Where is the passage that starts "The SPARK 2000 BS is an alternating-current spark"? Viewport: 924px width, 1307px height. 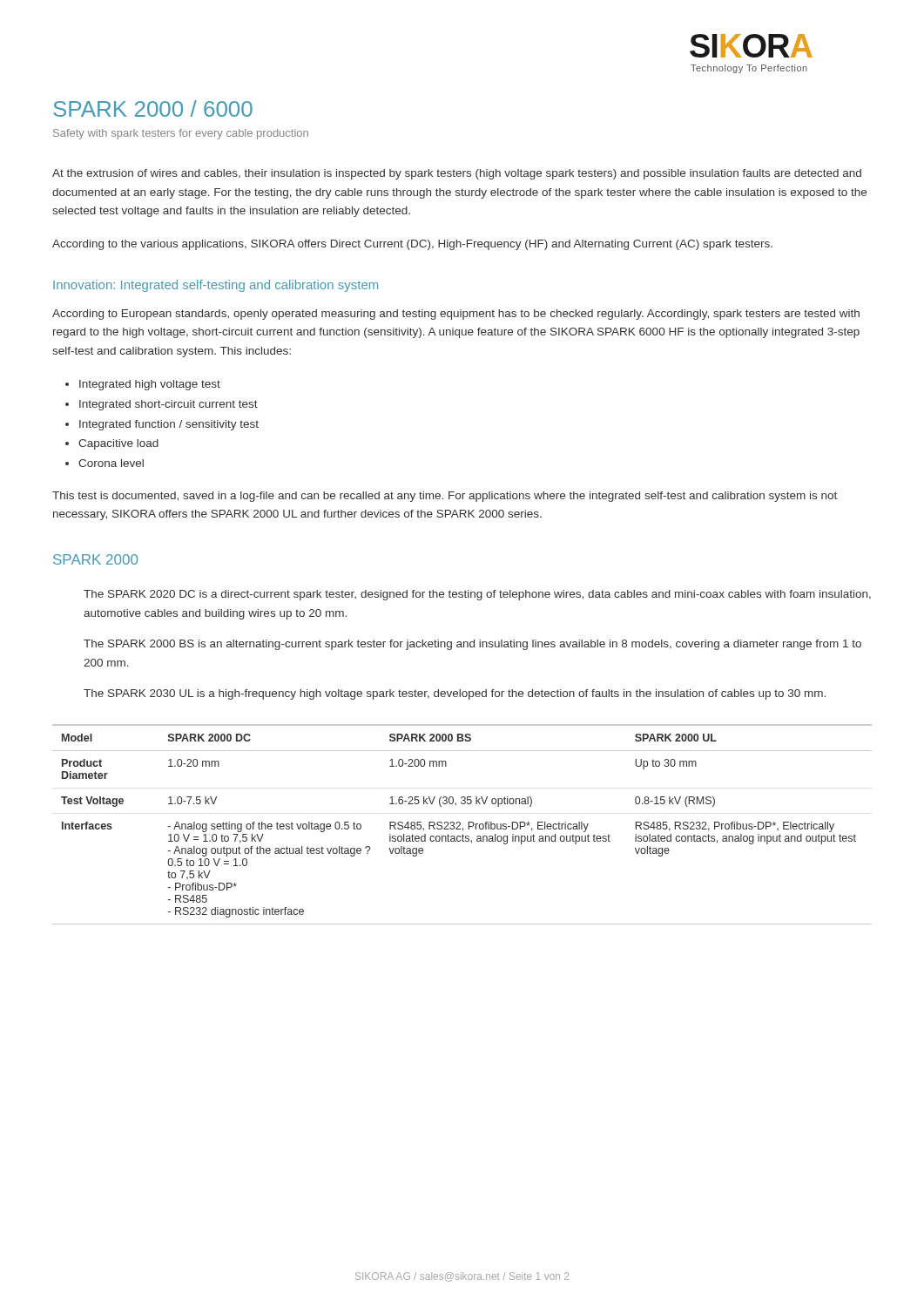click(x=478, y=653)
